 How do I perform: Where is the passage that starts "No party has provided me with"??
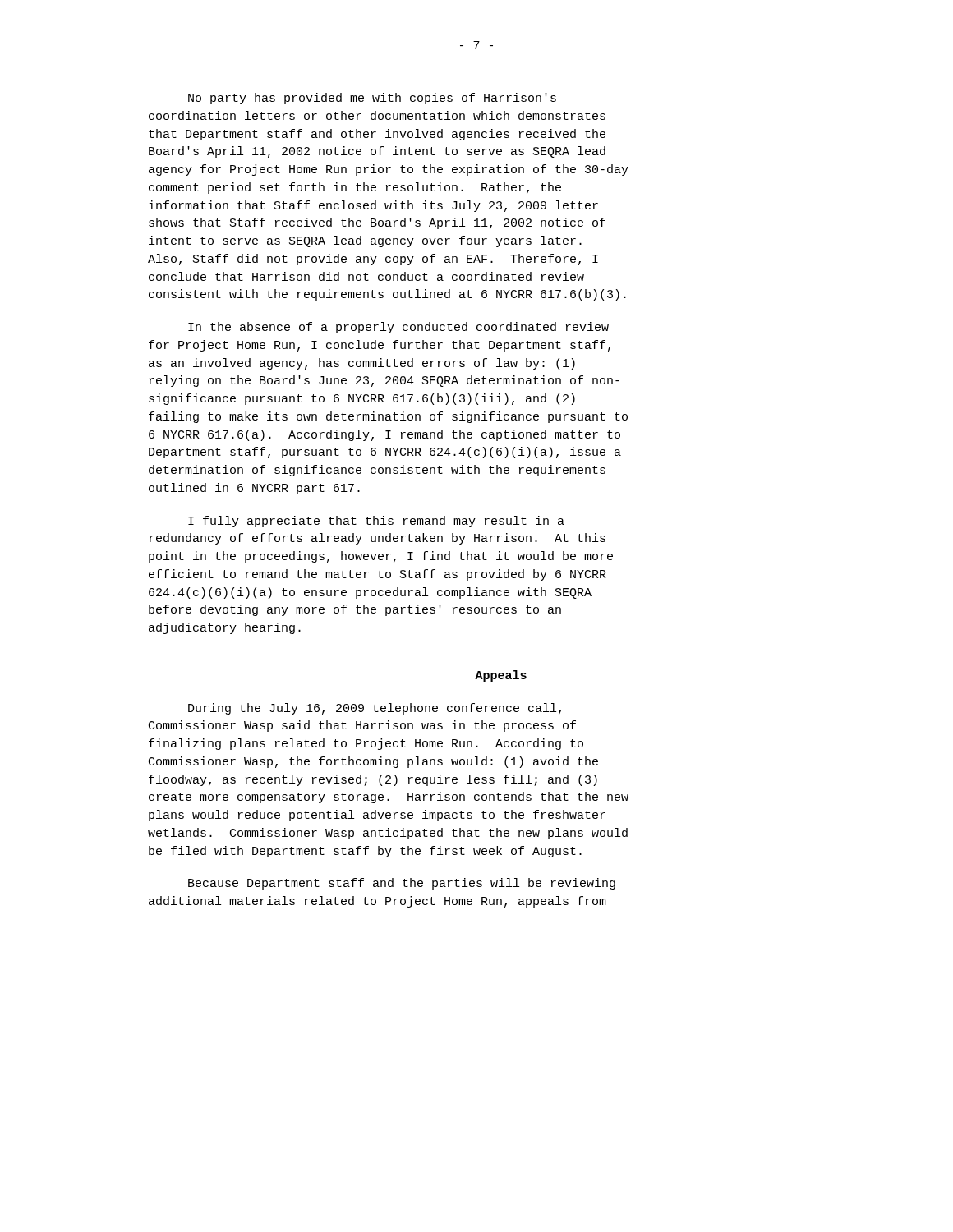coord(388,197)
